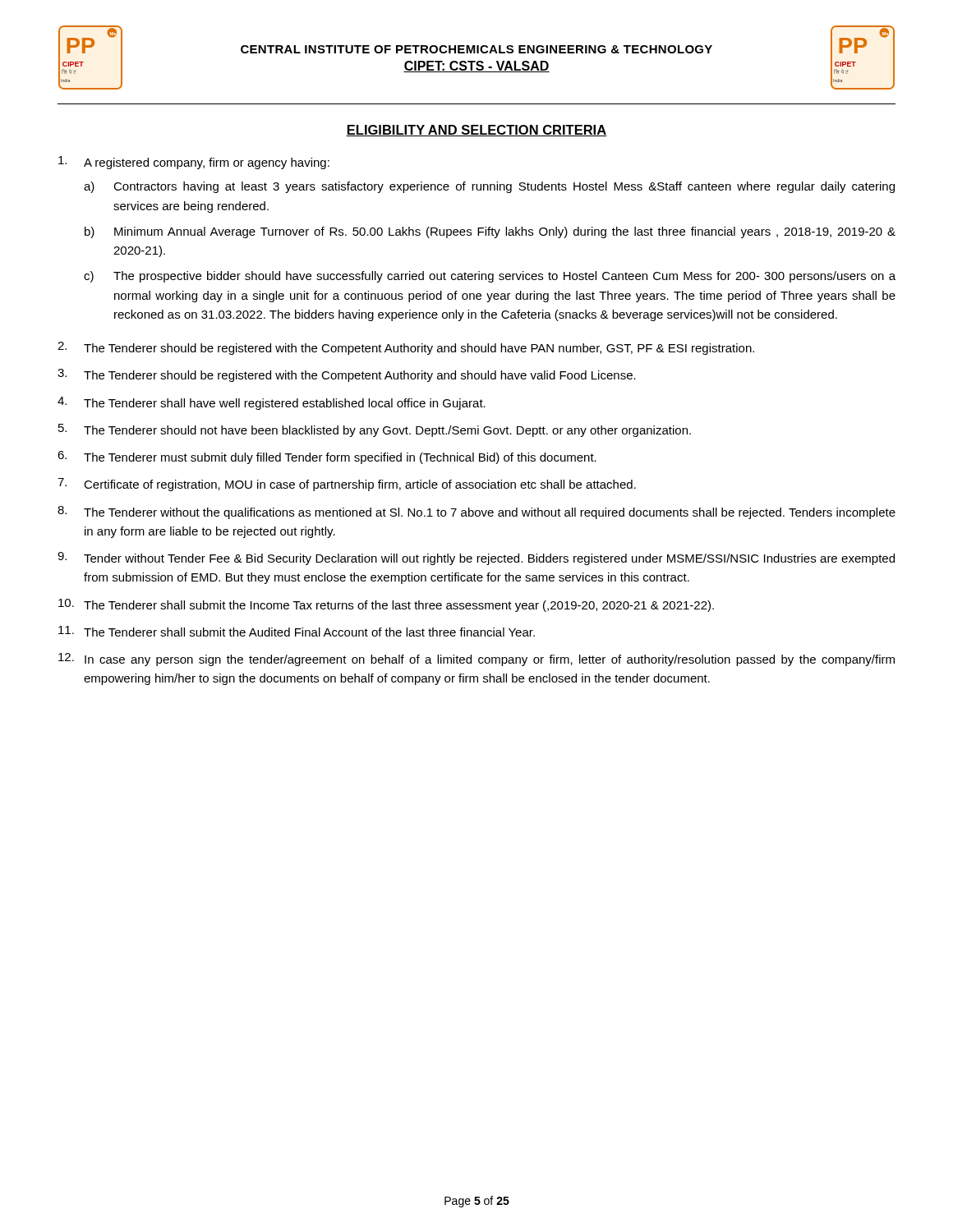Find the text starting "4. The Tenderer shall have"
953x1232 pixels.
pyautogui.click(x=476, y=403)
